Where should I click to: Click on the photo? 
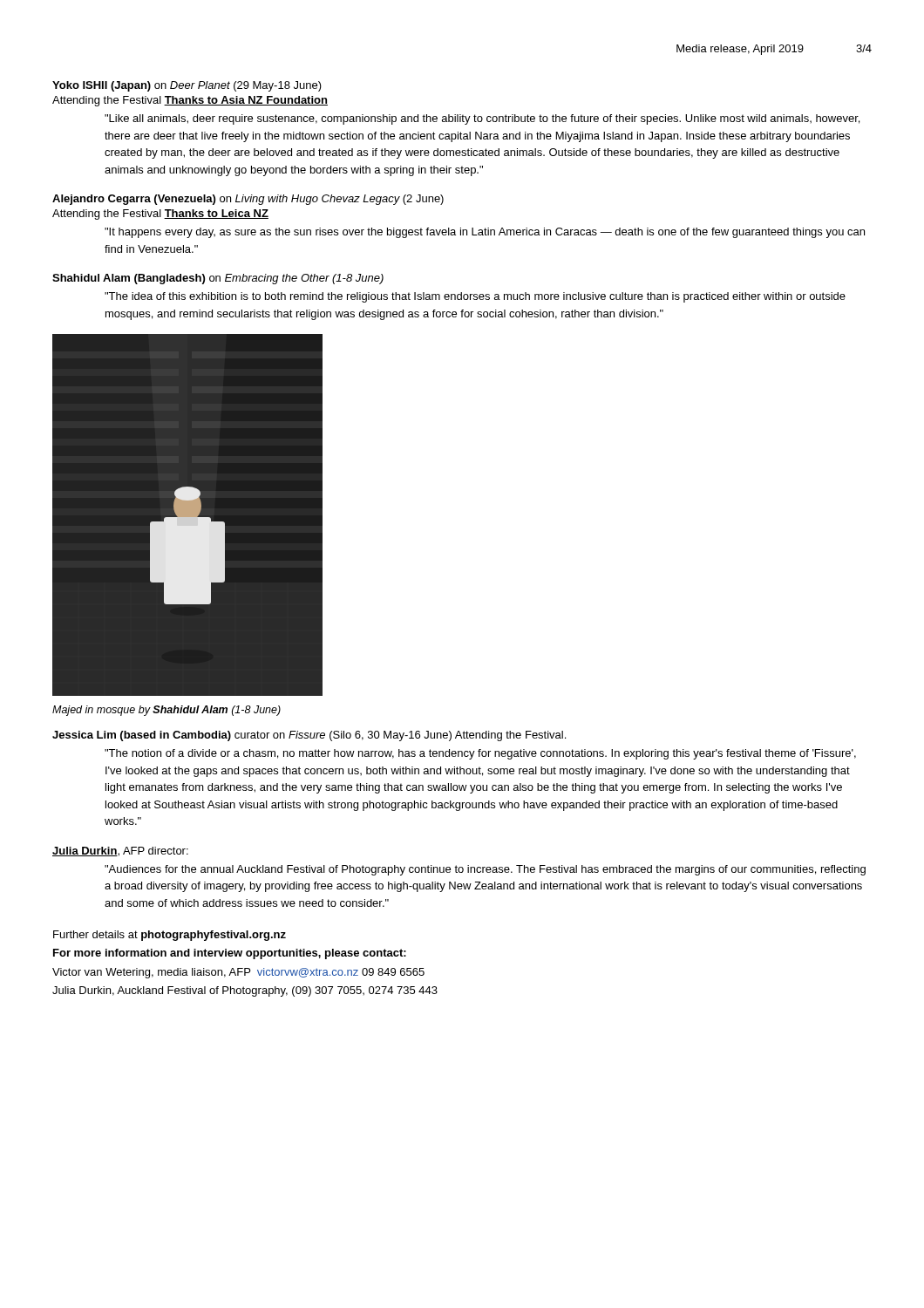point(462,516)
